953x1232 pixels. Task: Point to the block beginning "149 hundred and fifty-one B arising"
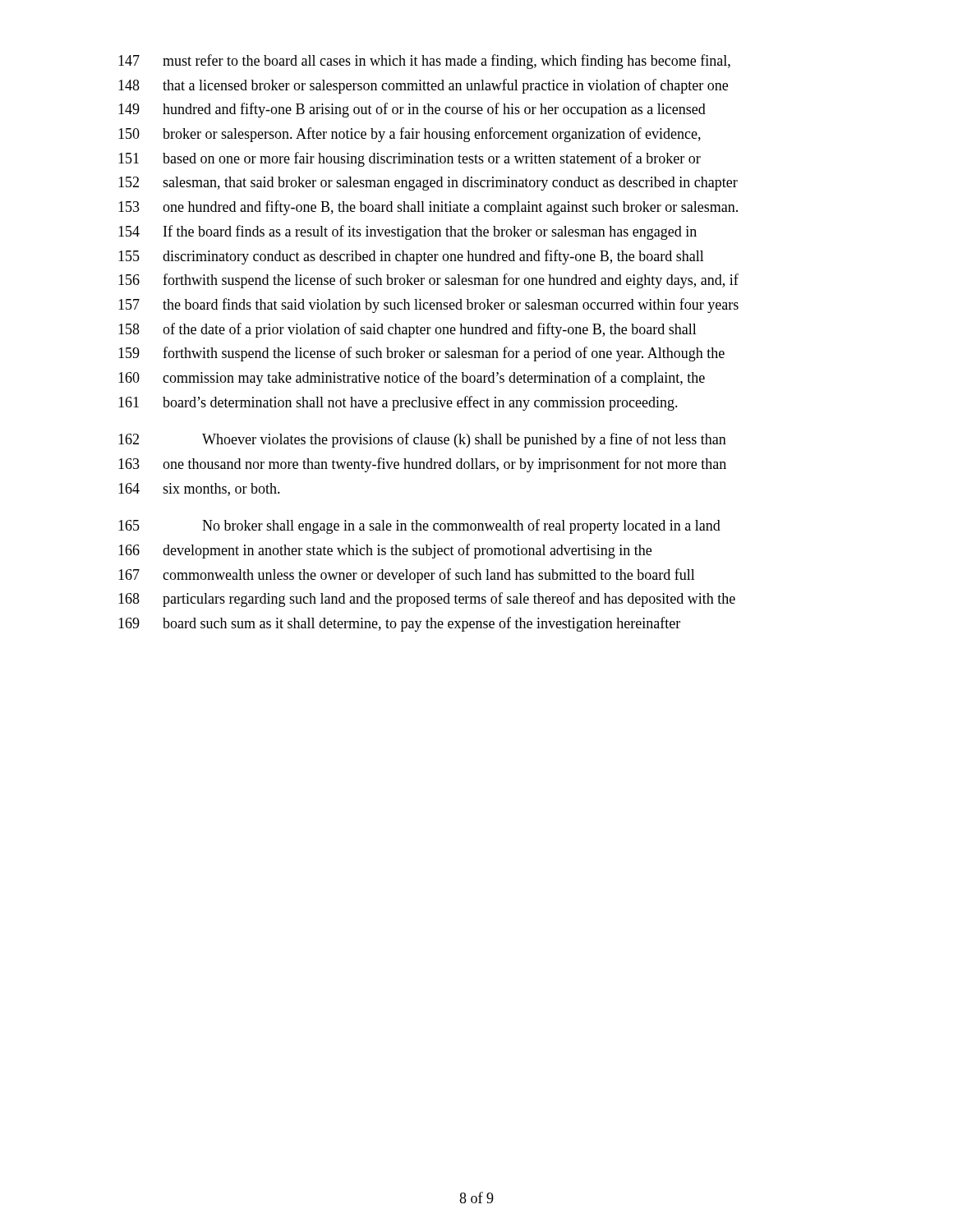tap(402, 110)
